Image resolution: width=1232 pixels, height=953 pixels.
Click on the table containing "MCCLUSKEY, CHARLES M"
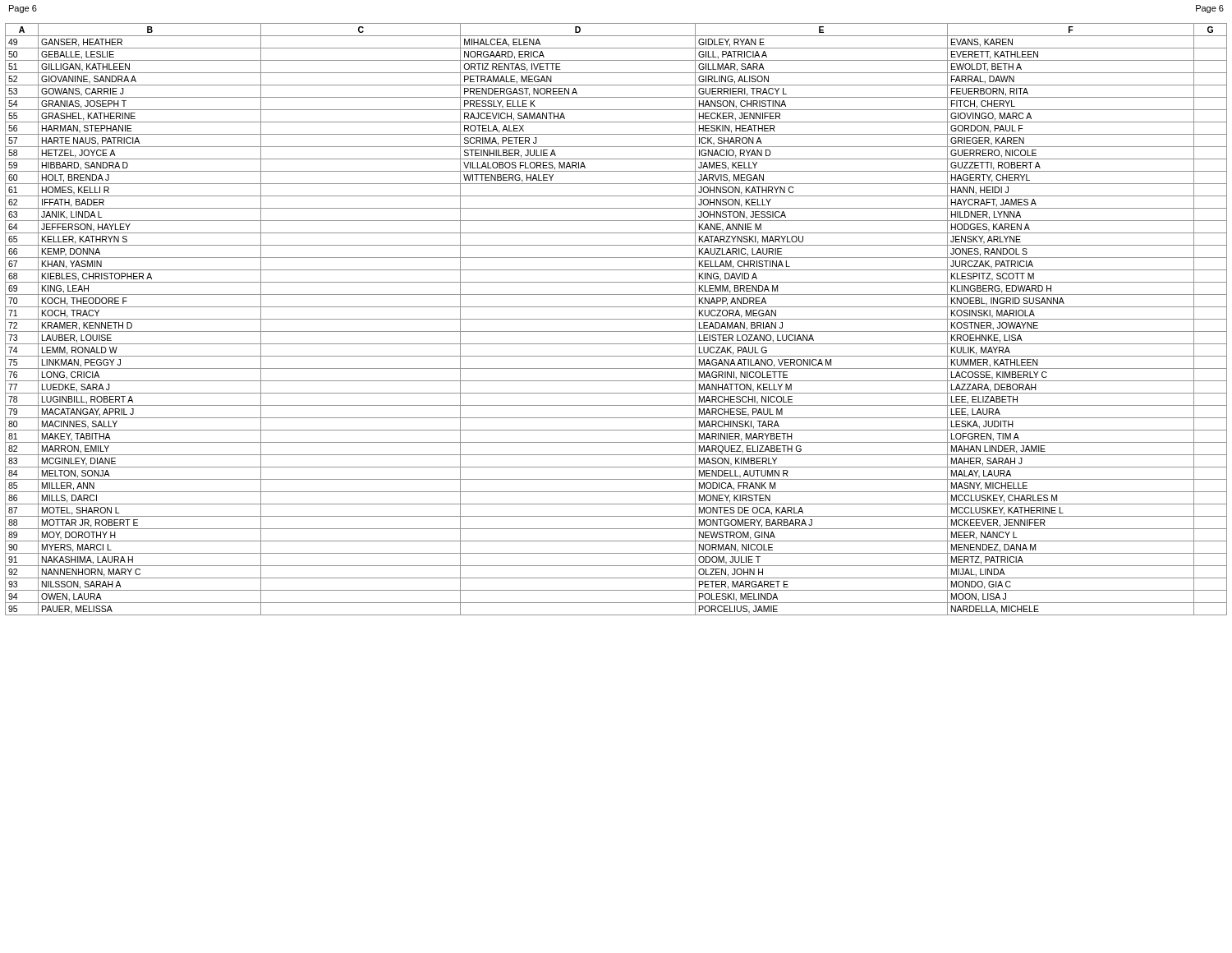[x=616, y=486]
